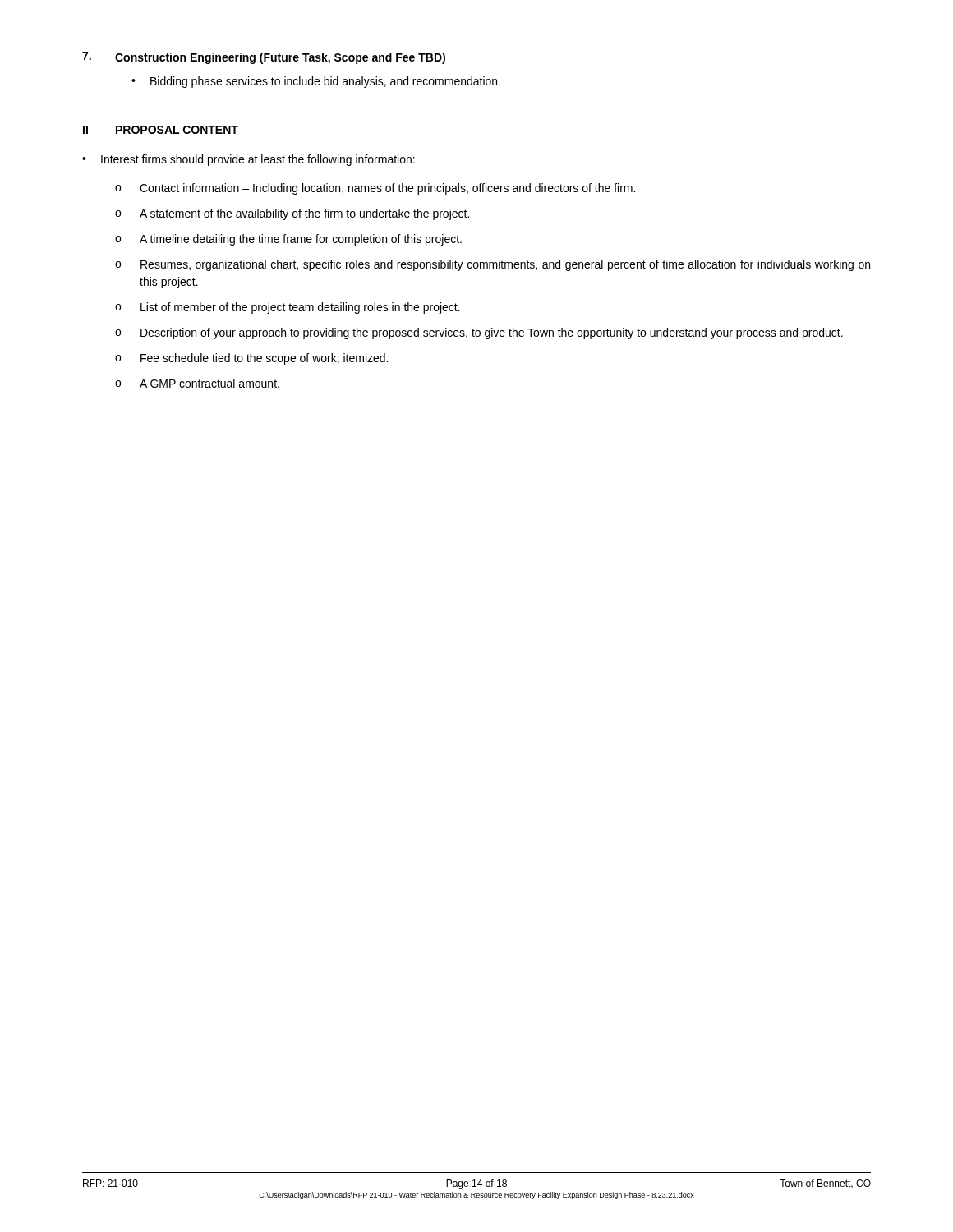Select the section header that reads "II PROPOSAL CONTENT"
Screen dimensions: 1232x953
pos(160,130)
